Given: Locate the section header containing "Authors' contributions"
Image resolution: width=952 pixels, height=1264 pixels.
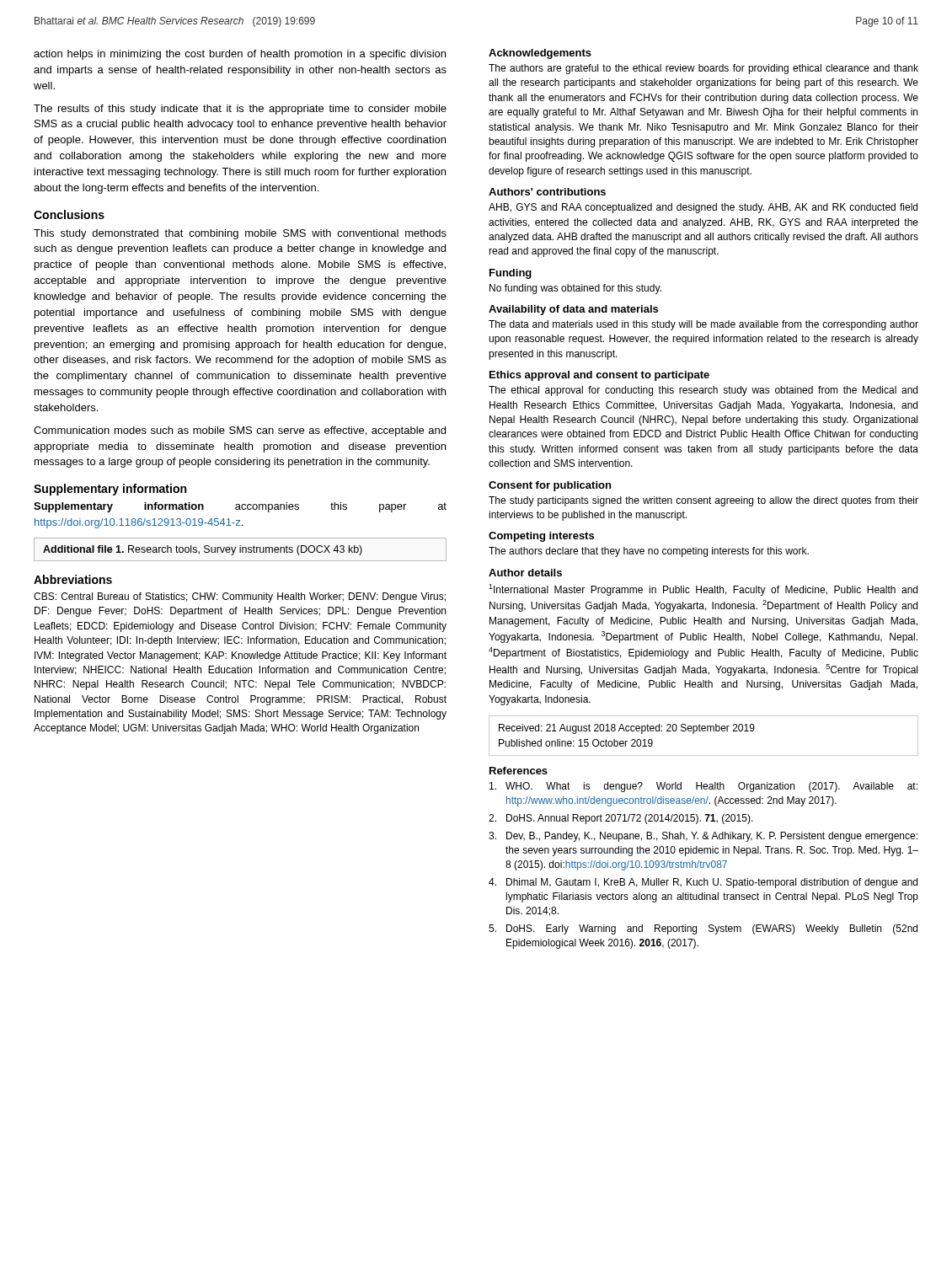Looking at the screenshot, I should coord(547,192).
